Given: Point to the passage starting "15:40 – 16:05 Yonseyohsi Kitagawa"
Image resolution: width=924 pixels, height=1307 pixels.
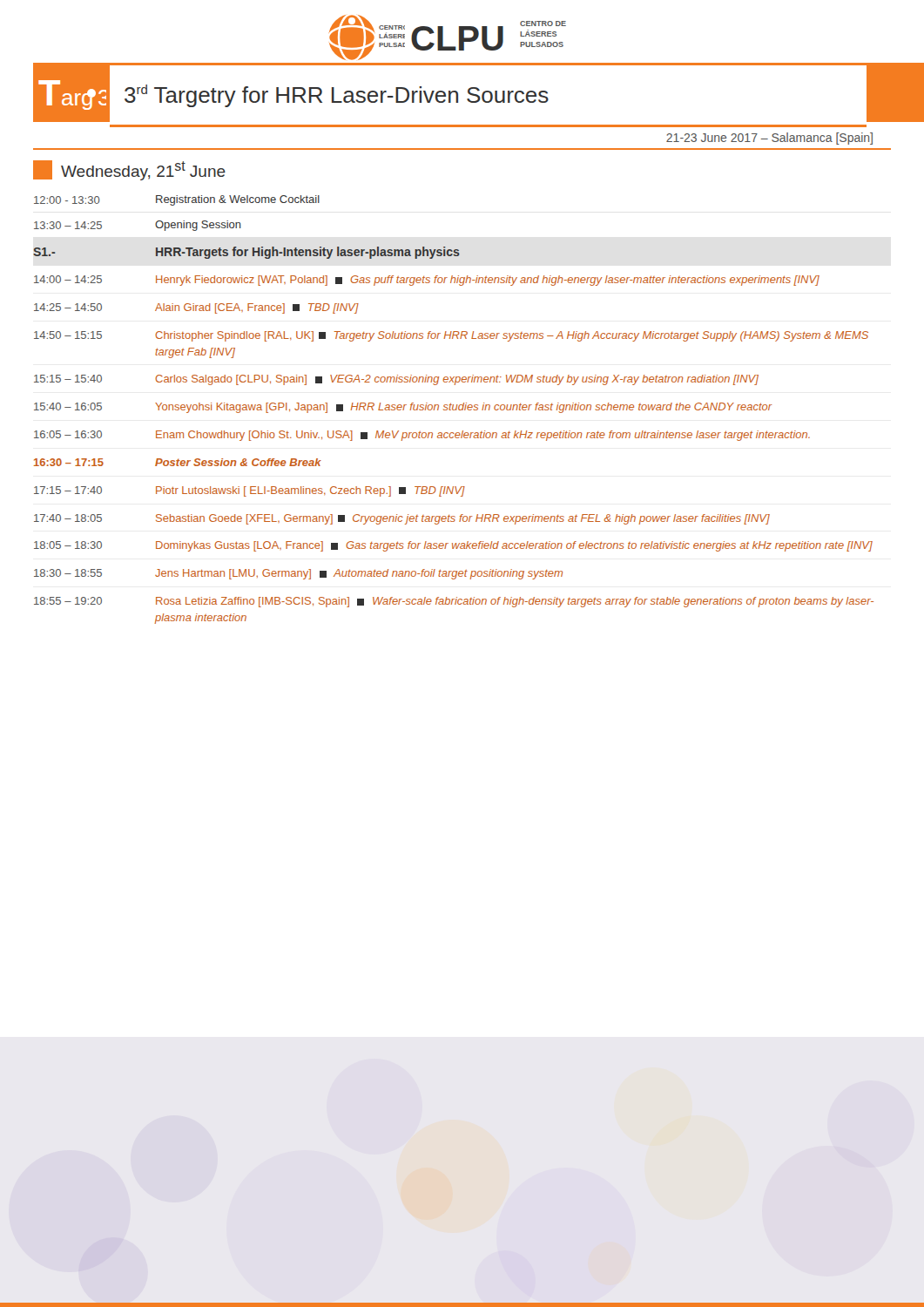Looking at the screenshot, I should [x=462, y=407].
